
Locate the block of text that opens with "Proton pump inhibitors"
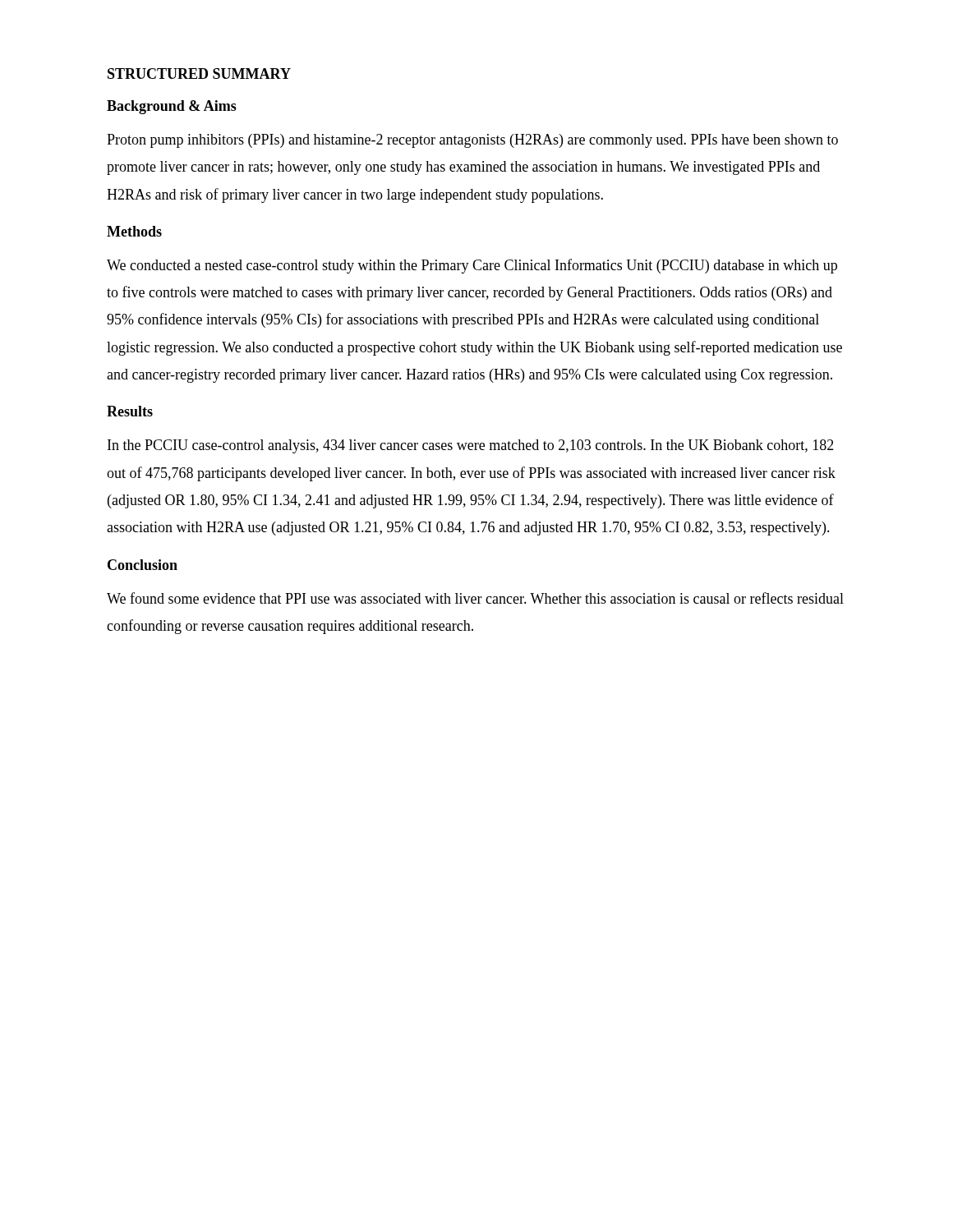click(473, 167)
